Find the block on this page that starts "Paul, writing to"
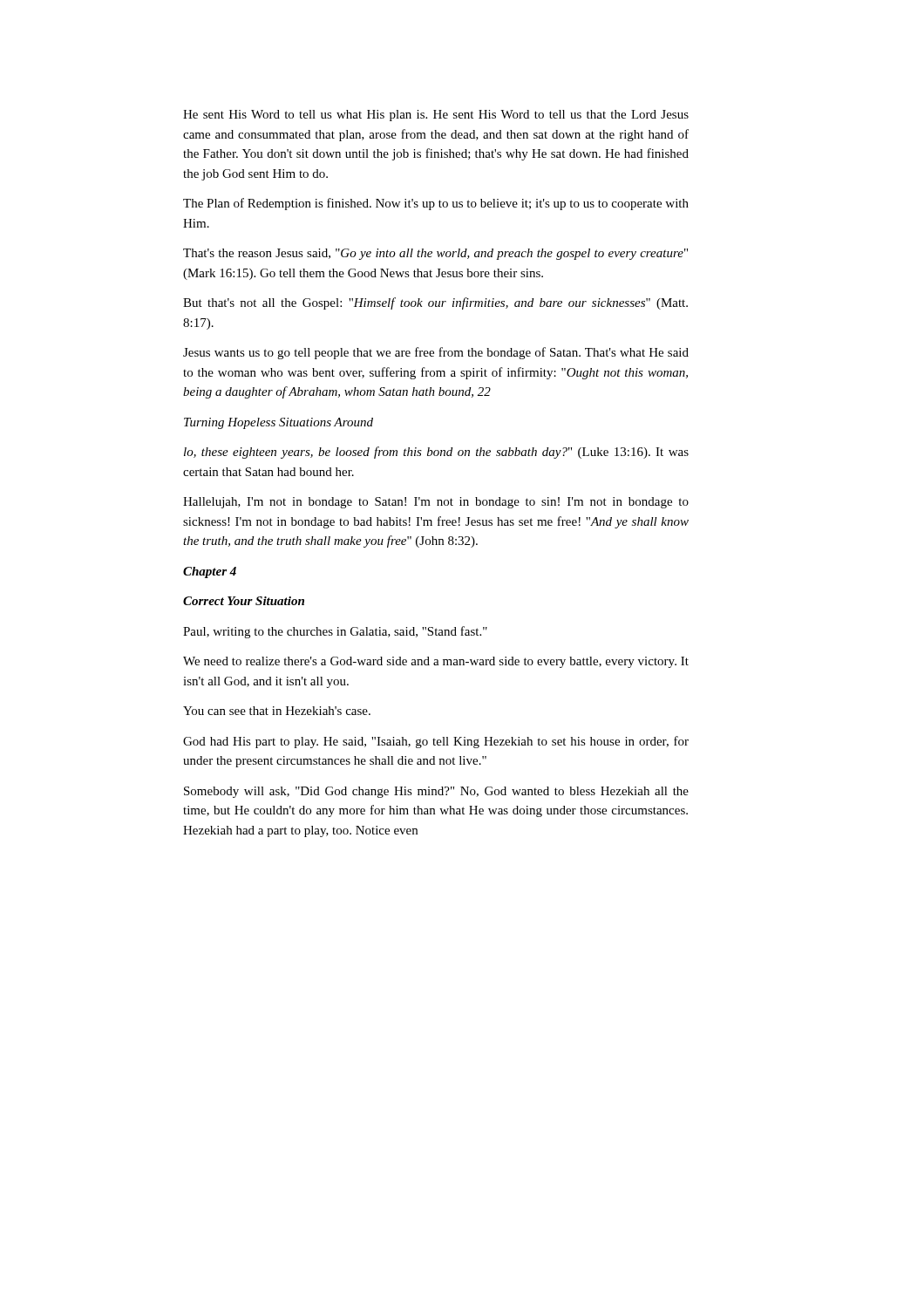Screen dimensions: 1308x924 click(436, 631)
